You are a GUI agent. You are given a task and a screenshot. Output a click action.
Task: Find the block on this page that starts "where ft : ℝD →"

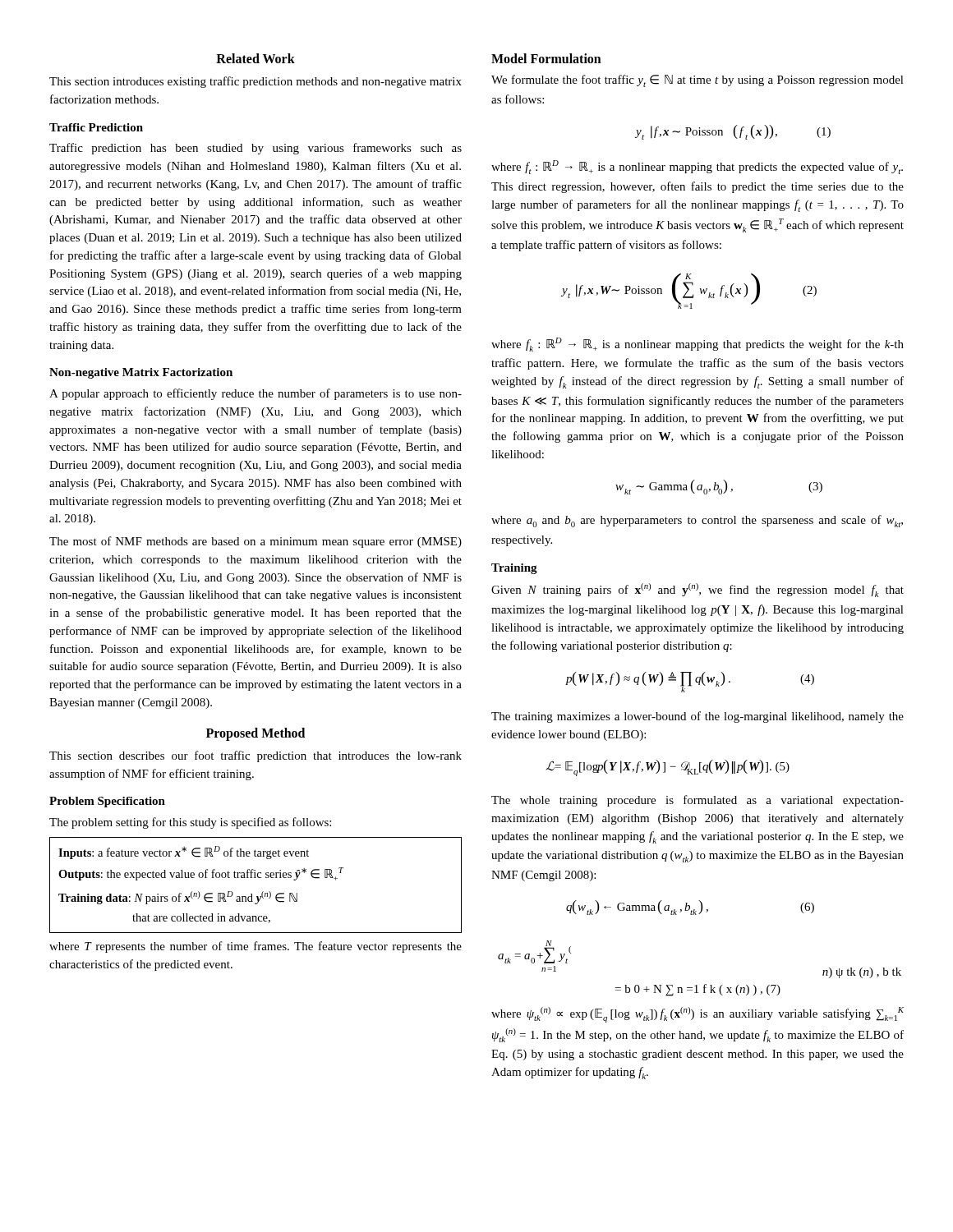pyautogui.click(x=698, y=206)
